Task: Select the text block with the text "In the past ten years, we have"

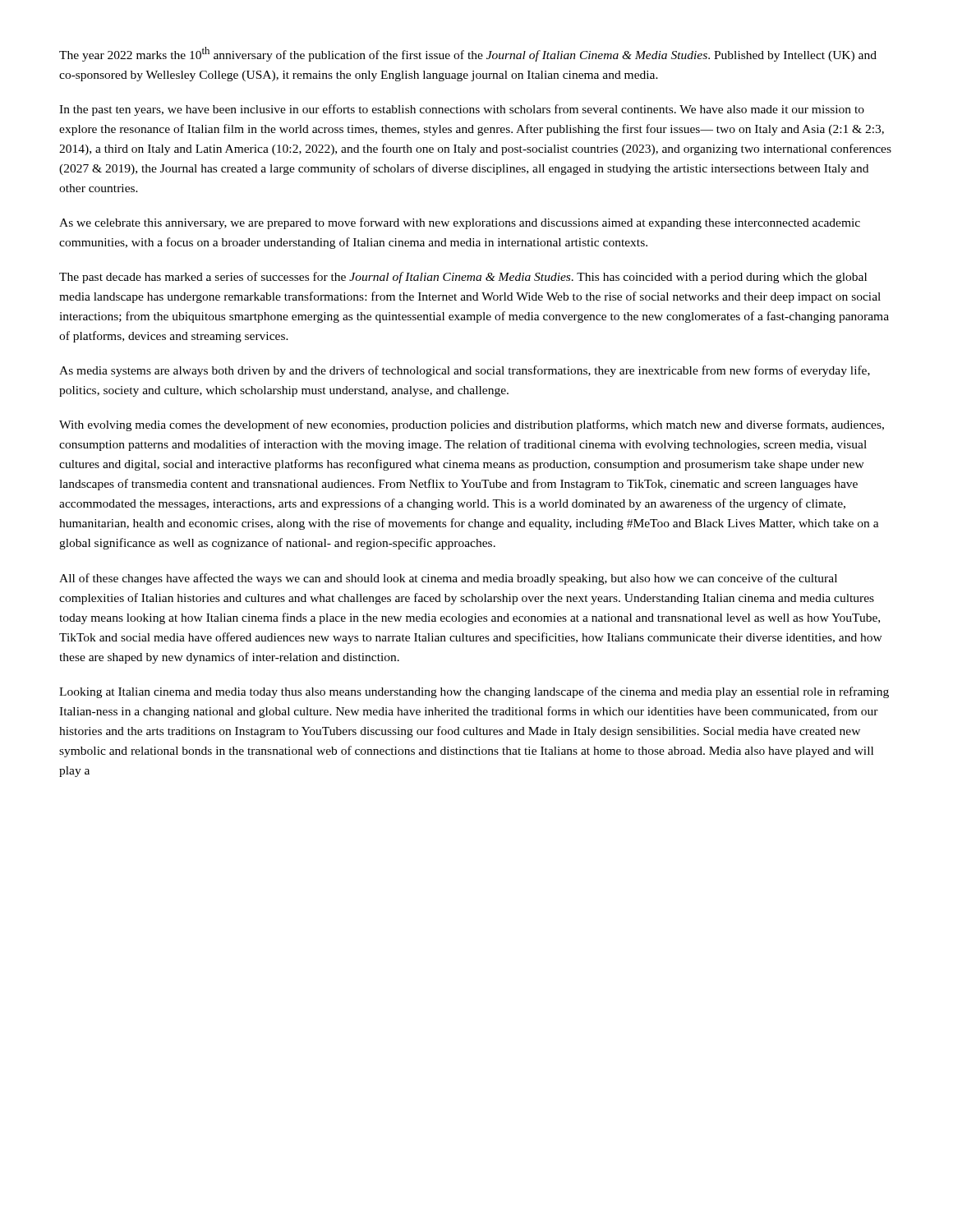Action: coord(475,148)
